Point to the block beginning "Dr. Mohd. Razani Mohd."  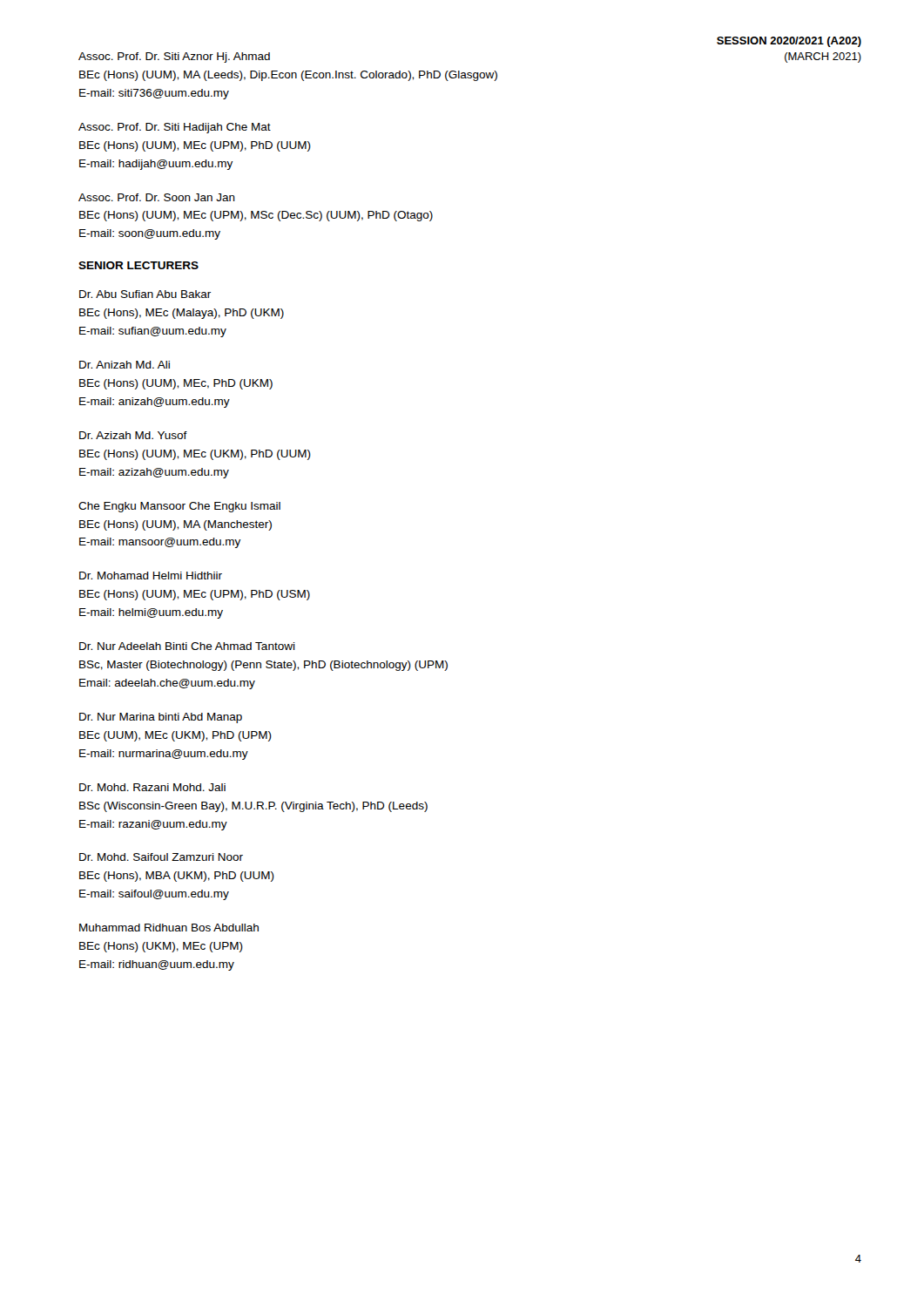click(152, 787)
